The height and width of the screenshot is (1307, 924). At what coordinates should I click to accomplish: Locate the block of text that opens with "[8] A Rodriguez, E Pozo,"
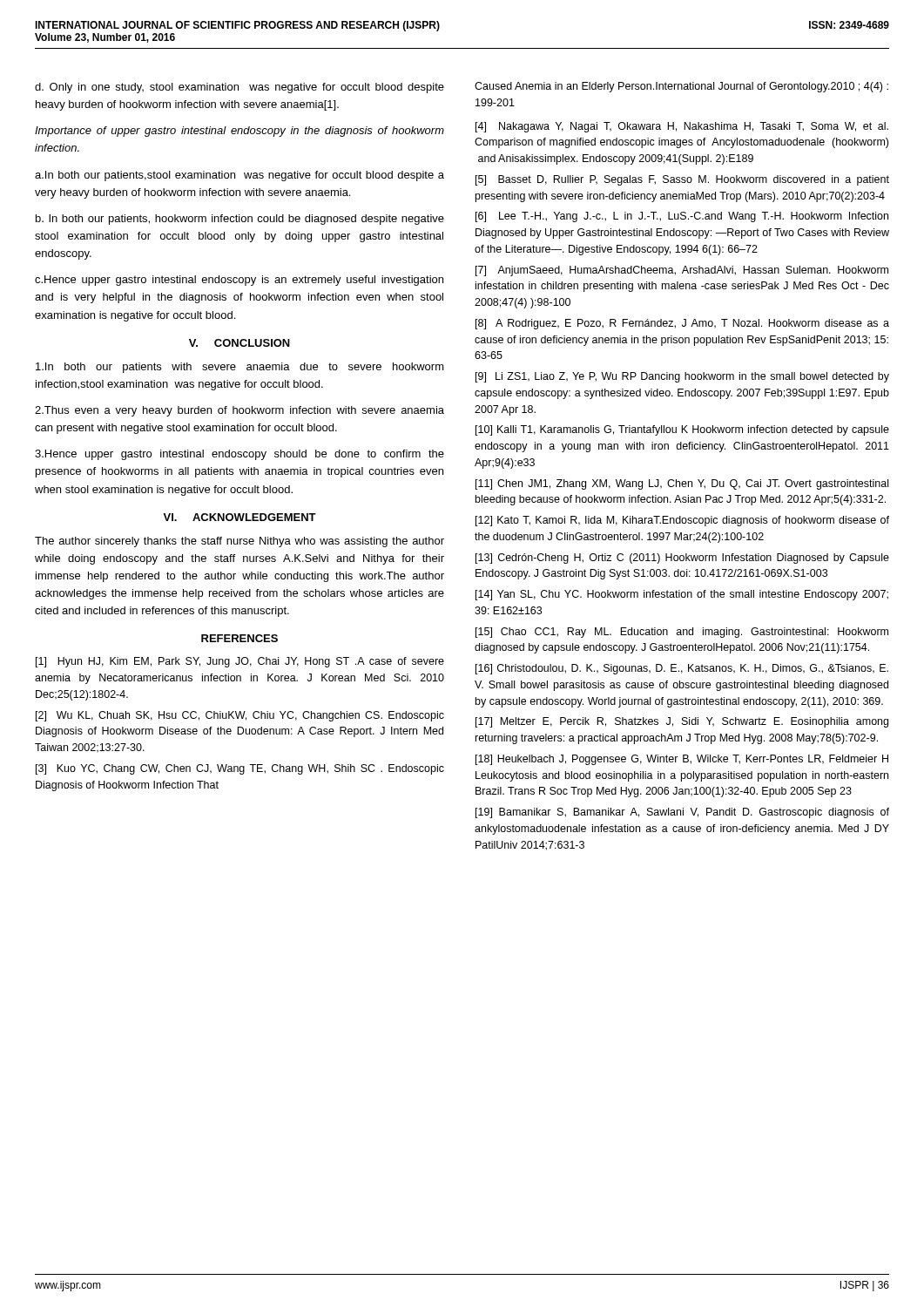point(682,339)
